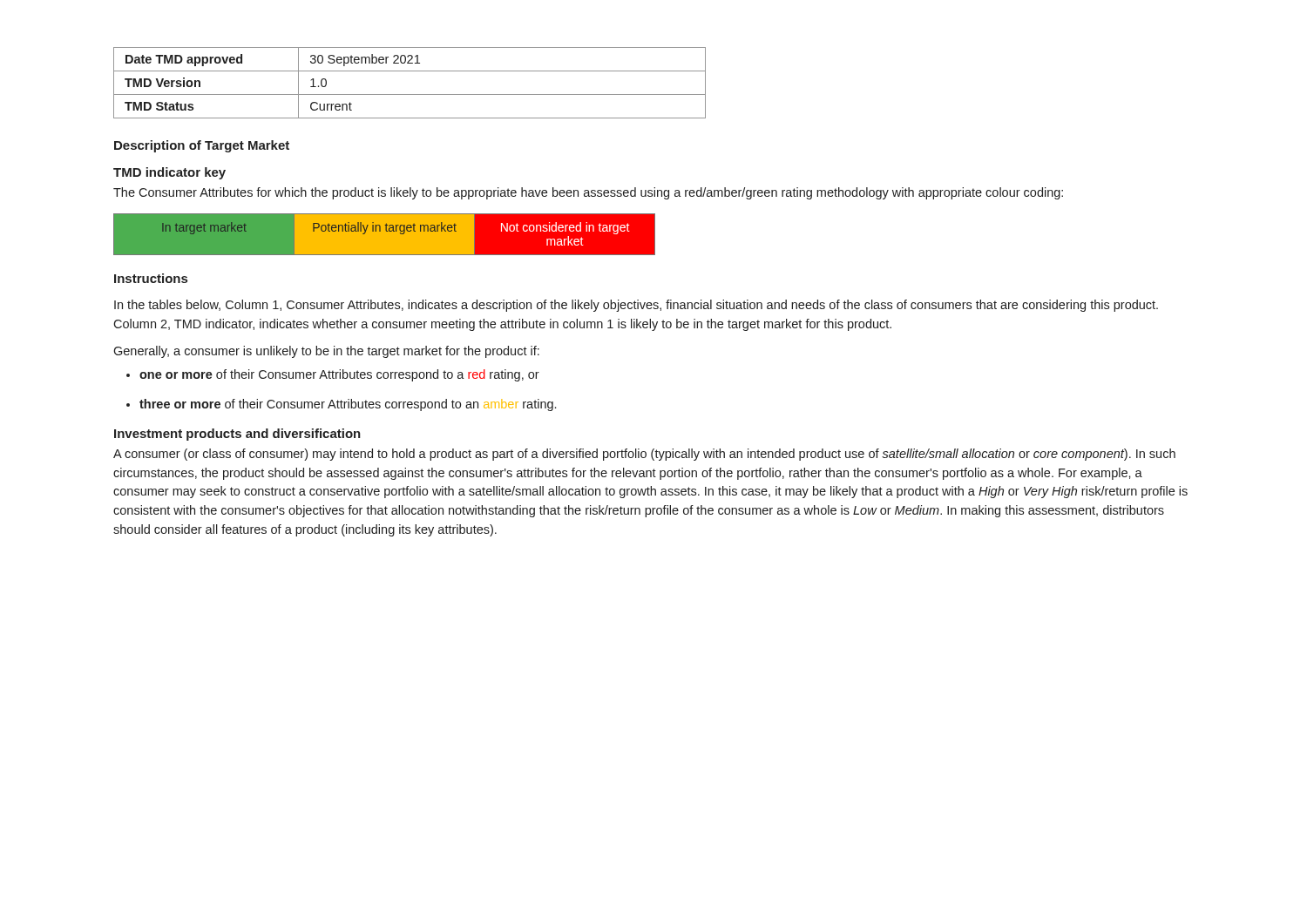Point to the text starting "three or more of their"

(348, 405)
